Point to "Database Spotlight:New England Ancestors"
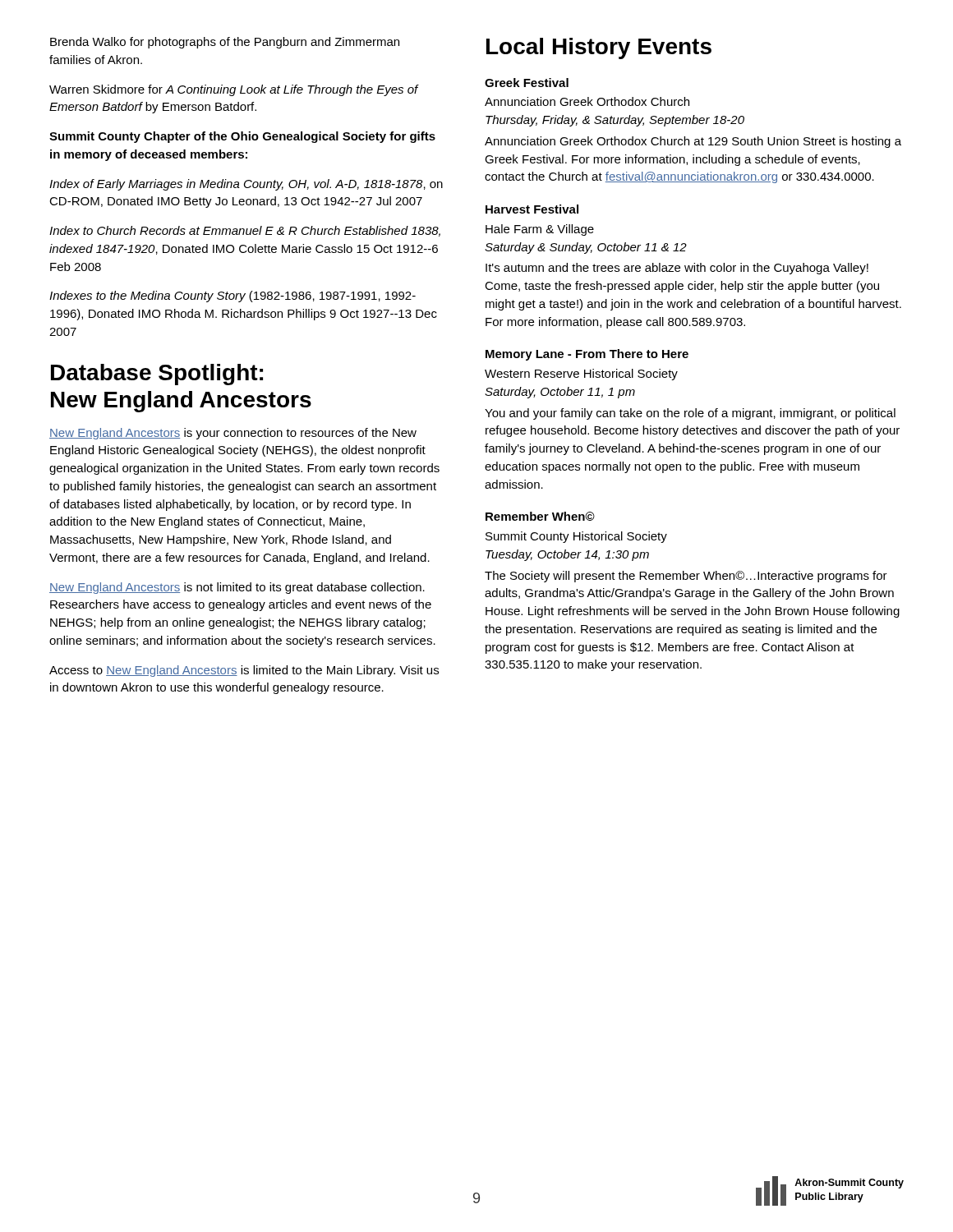953x1232 pixels. tap(180, 386)
